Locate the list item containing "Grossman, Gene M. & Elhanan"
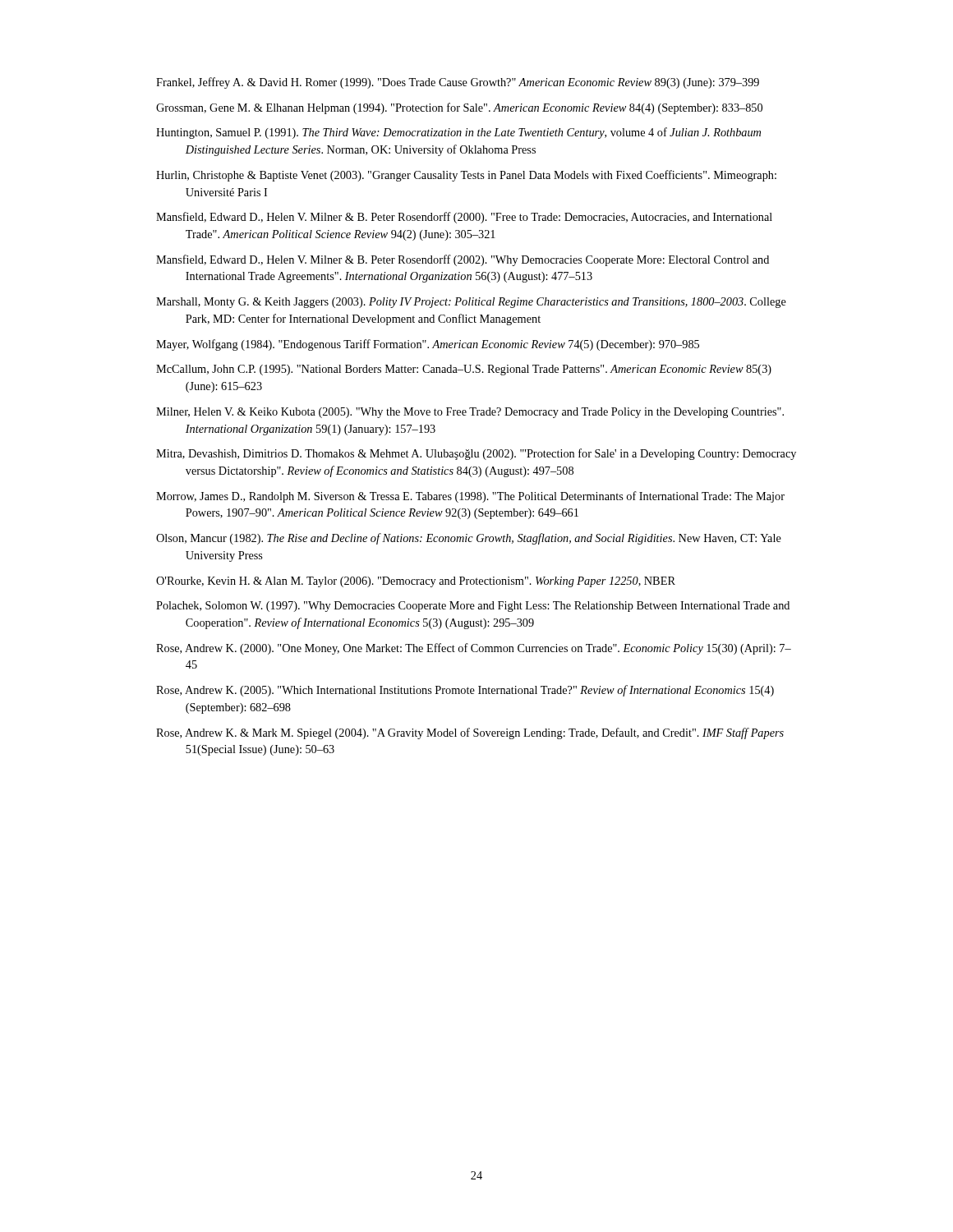Image resolution: width=953 pixels, height=1232 pixels. (x=460, y=107)
